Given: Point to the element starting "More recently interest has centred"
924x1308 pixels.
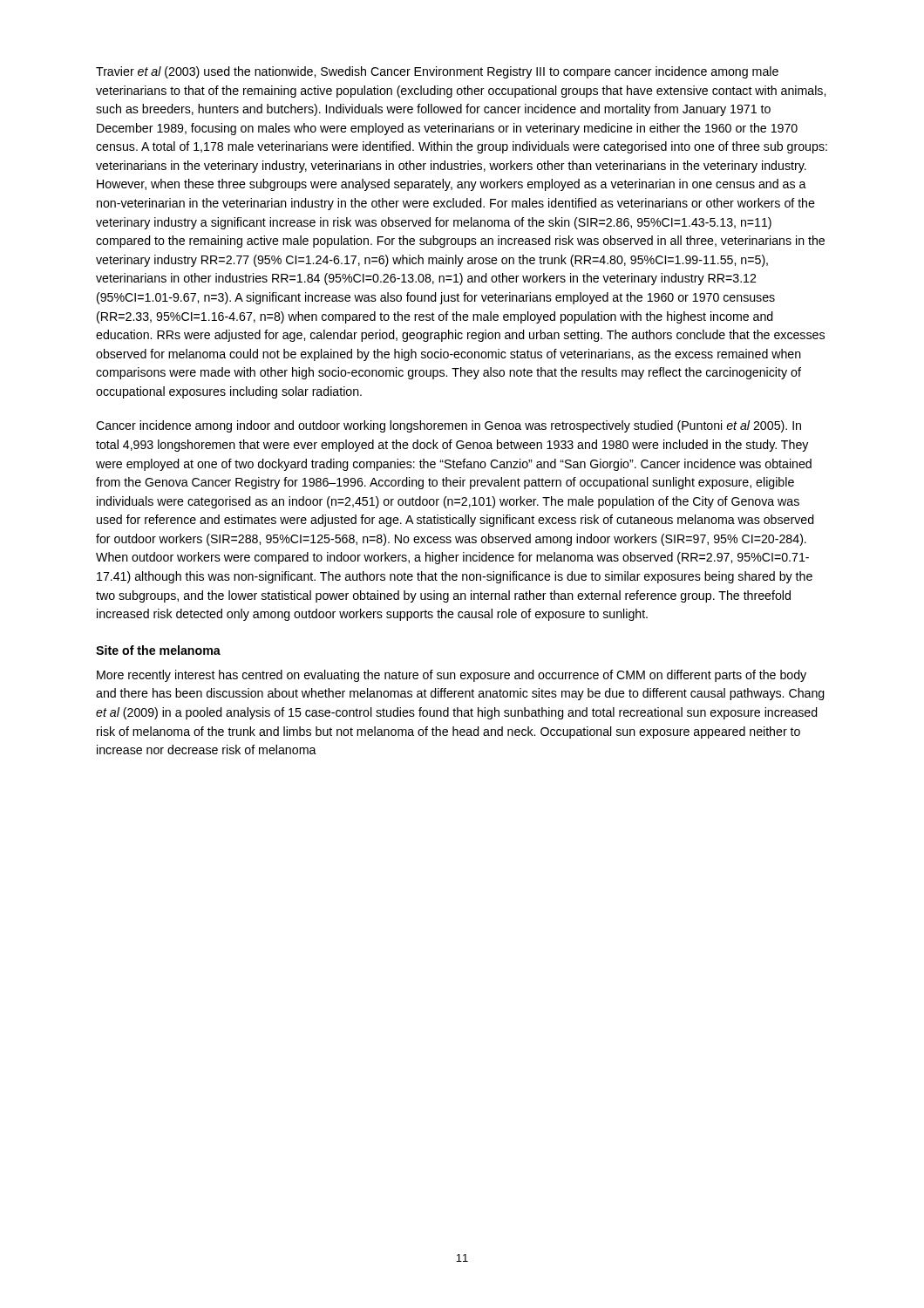Looking at the screenshot, I should click(x=460, y=712).
